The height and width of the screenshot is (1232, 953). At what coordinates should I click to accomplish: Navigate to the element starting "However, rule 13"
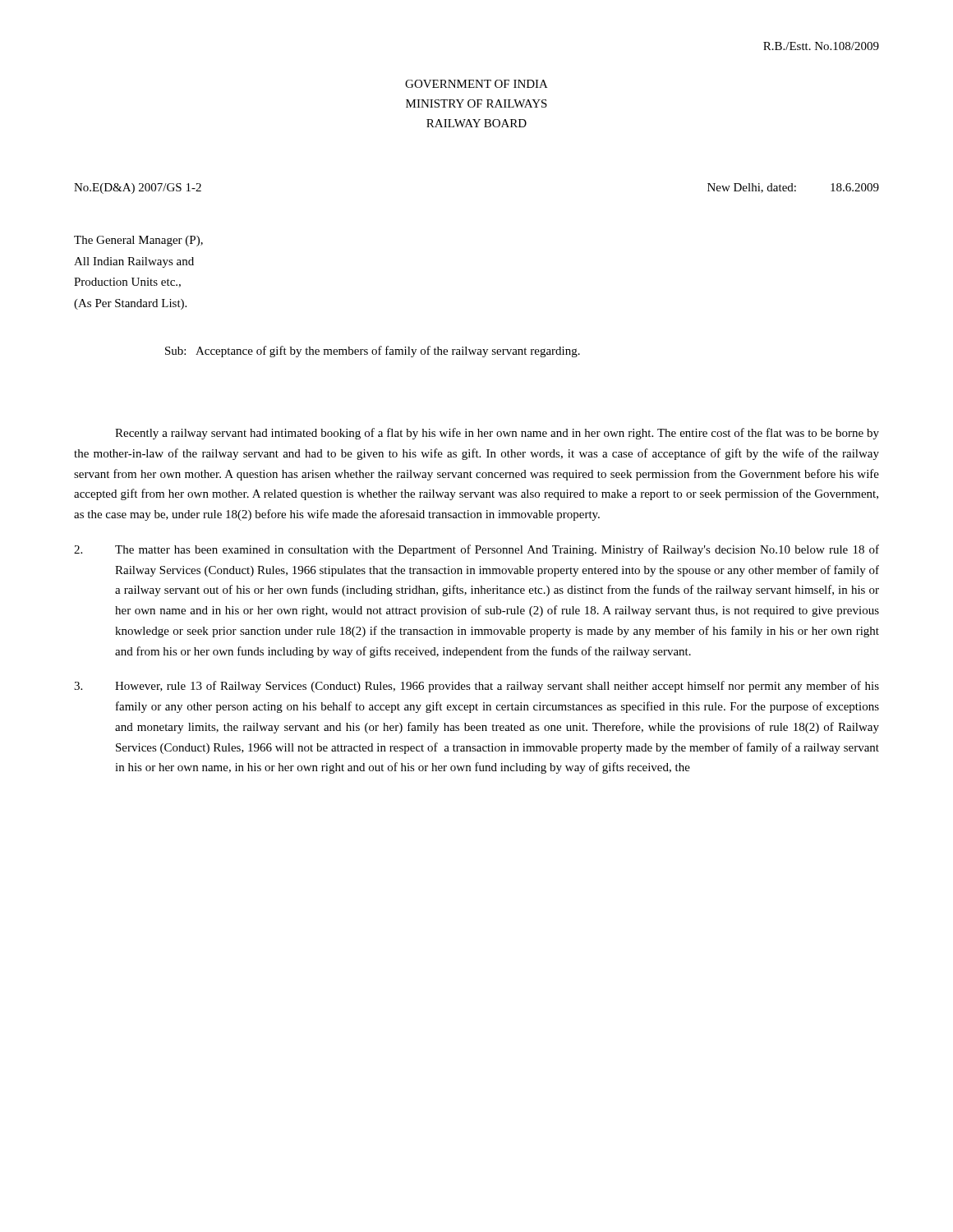pyautogui.click(x=476, y=727)
